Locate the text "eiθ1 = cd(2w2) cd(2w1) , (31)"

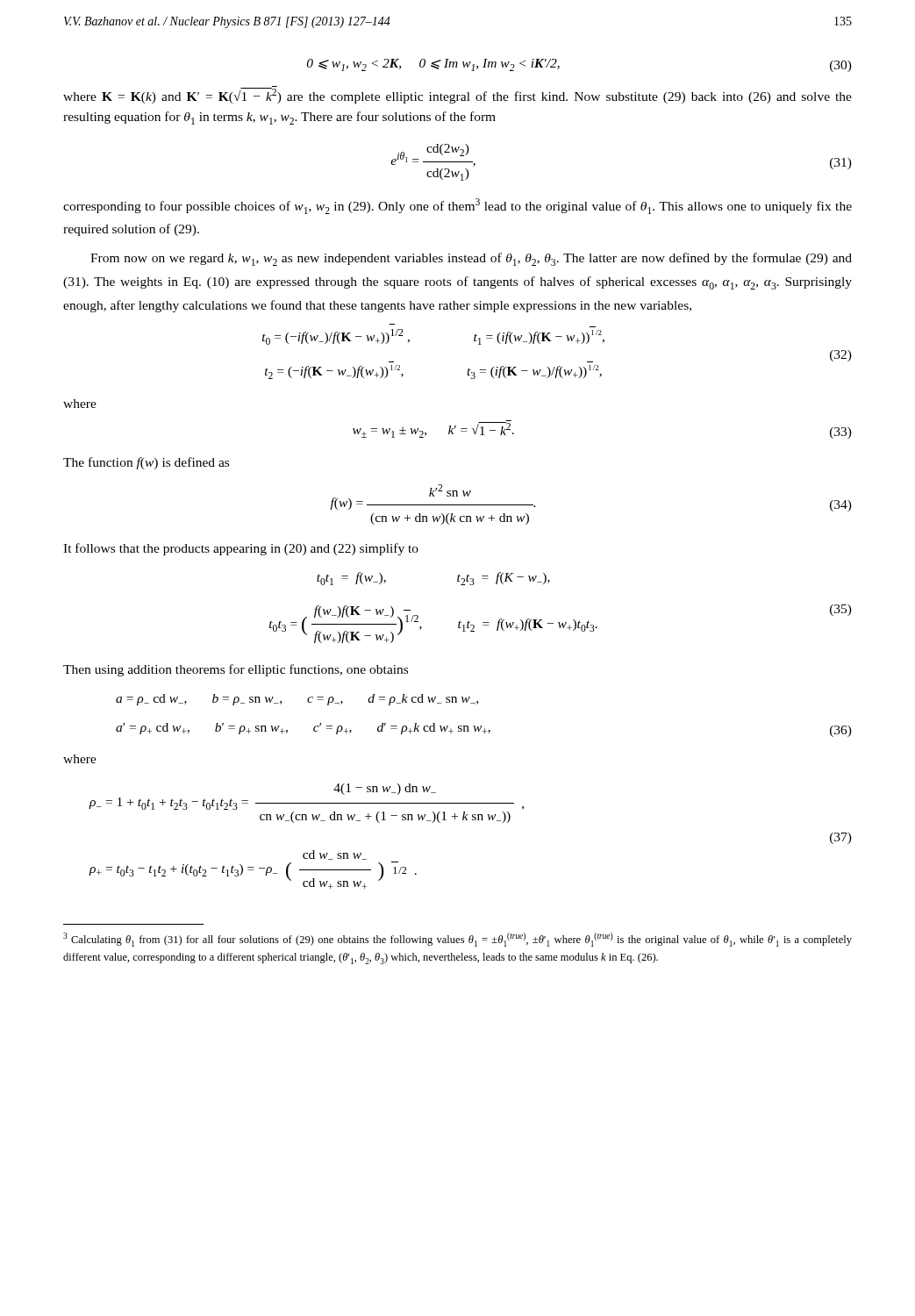[x=458, y=162]
